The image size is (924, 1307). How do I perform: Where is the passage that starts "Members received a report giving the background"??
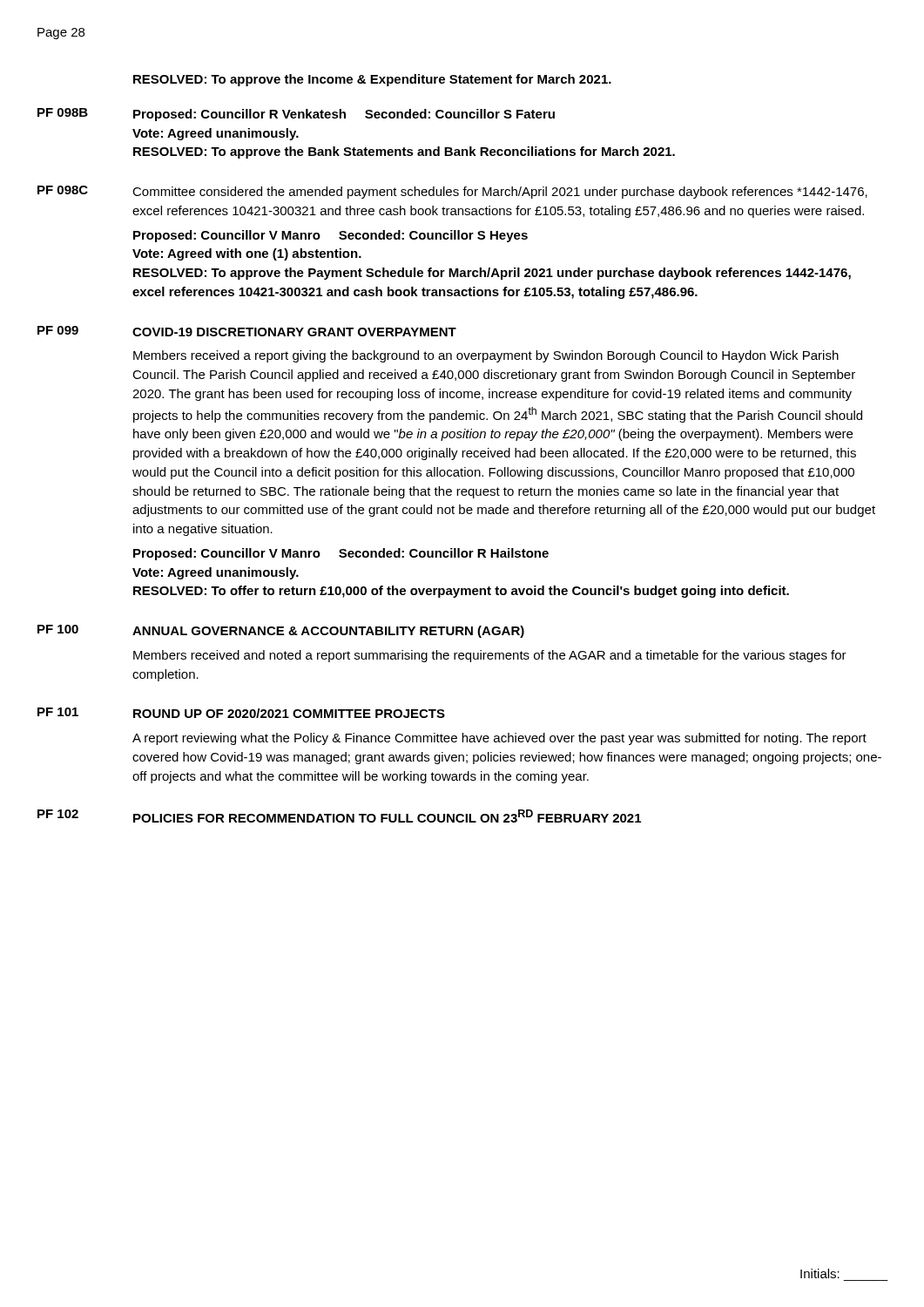pyautogui.click(x=462, y=476)
